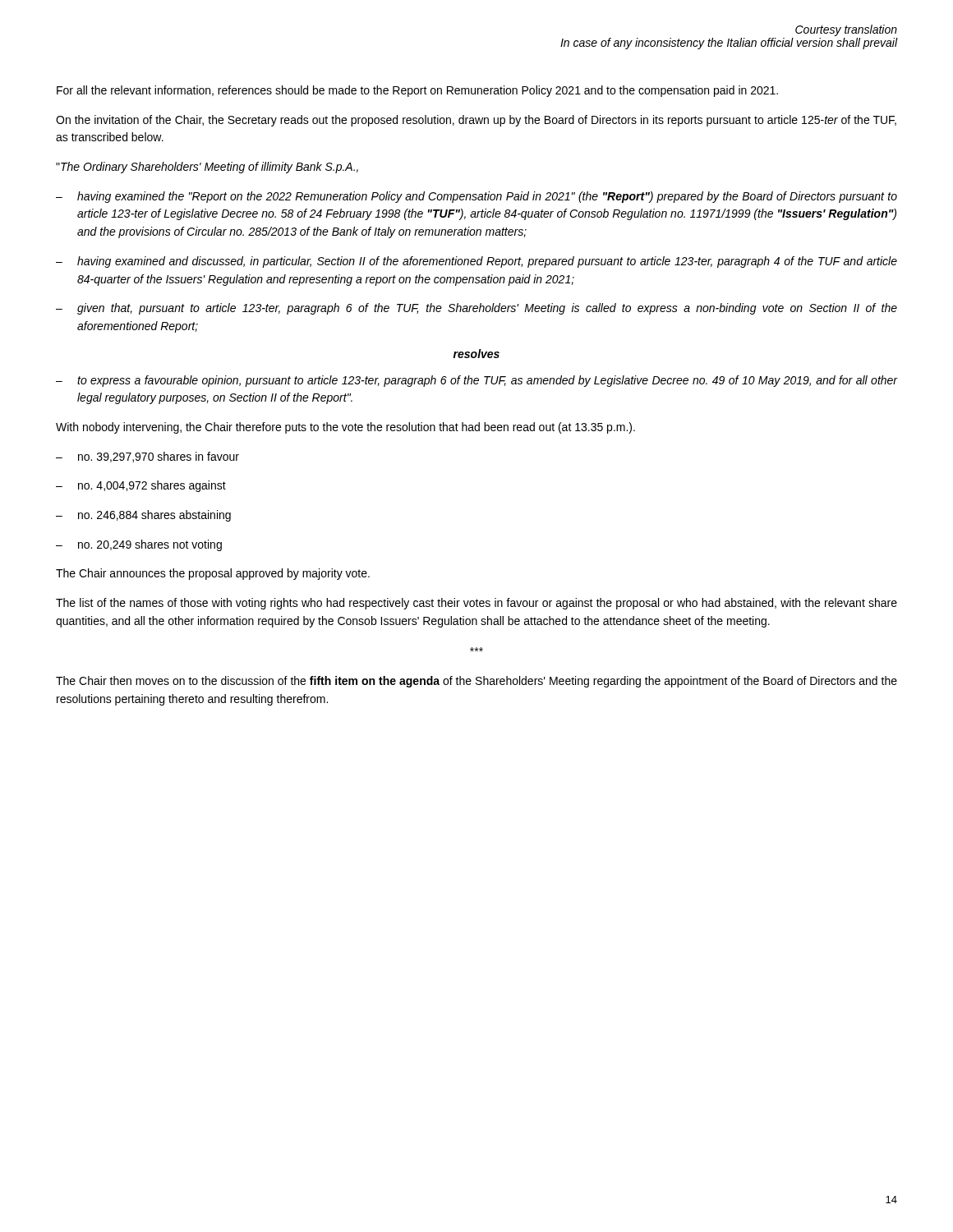Find the region starting "The list of"
The image size is (953, 1232).
(476, 612)
